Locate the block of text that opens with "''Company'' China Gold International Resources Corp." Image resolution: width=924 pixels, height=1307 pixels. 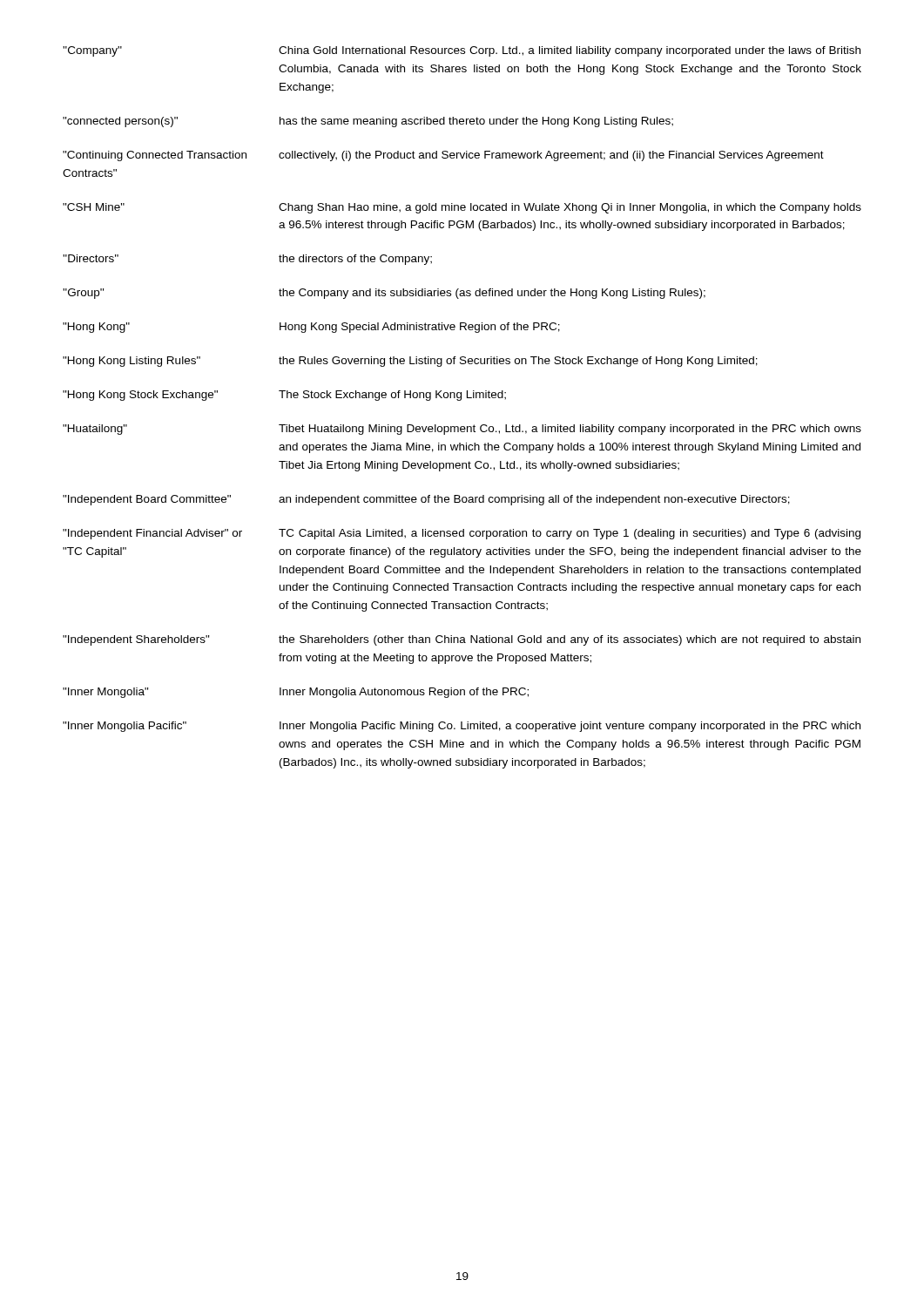(462, 69)
